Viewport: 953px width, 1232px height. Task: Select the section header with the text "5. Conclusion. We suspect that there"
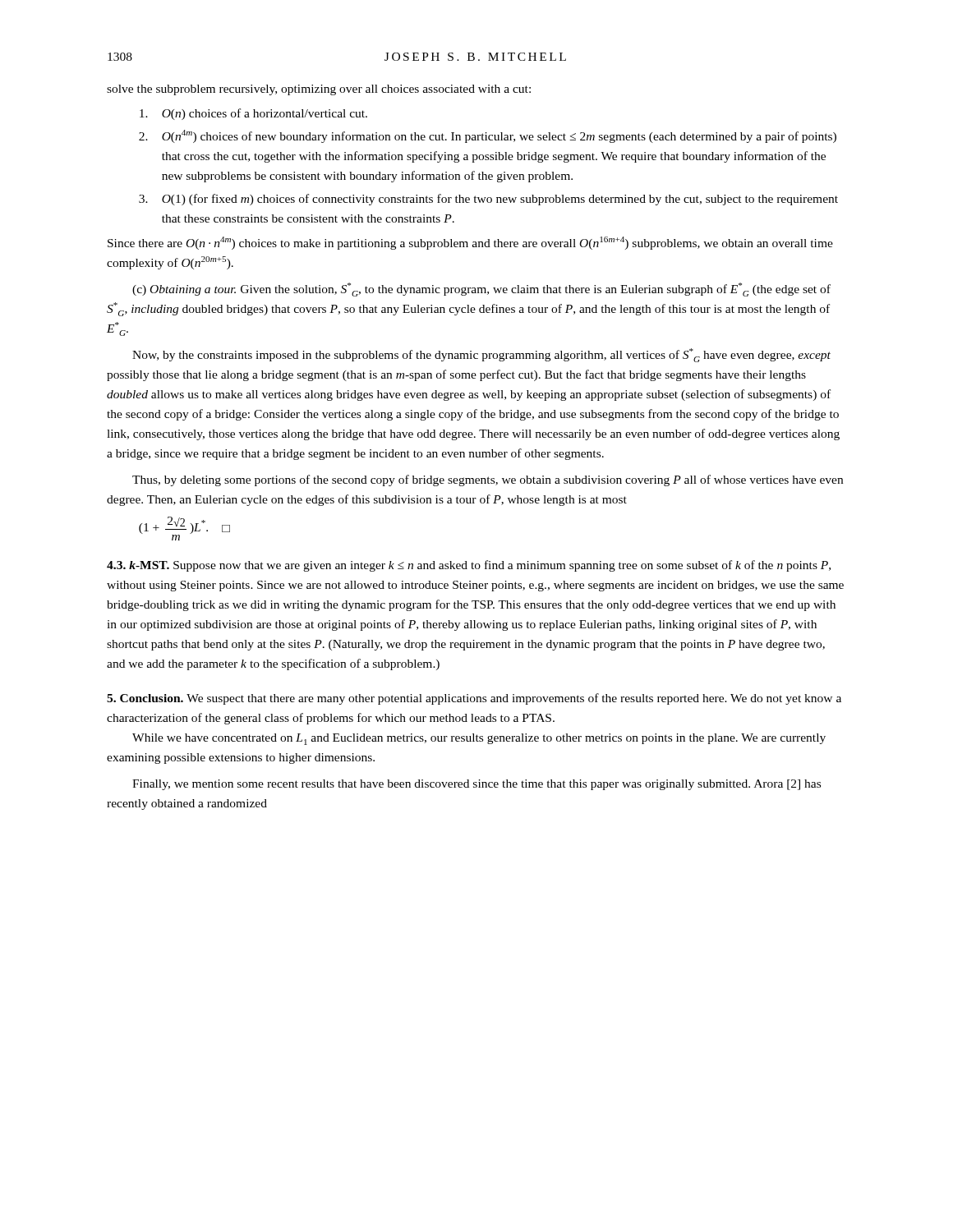(x=474, y=708)
